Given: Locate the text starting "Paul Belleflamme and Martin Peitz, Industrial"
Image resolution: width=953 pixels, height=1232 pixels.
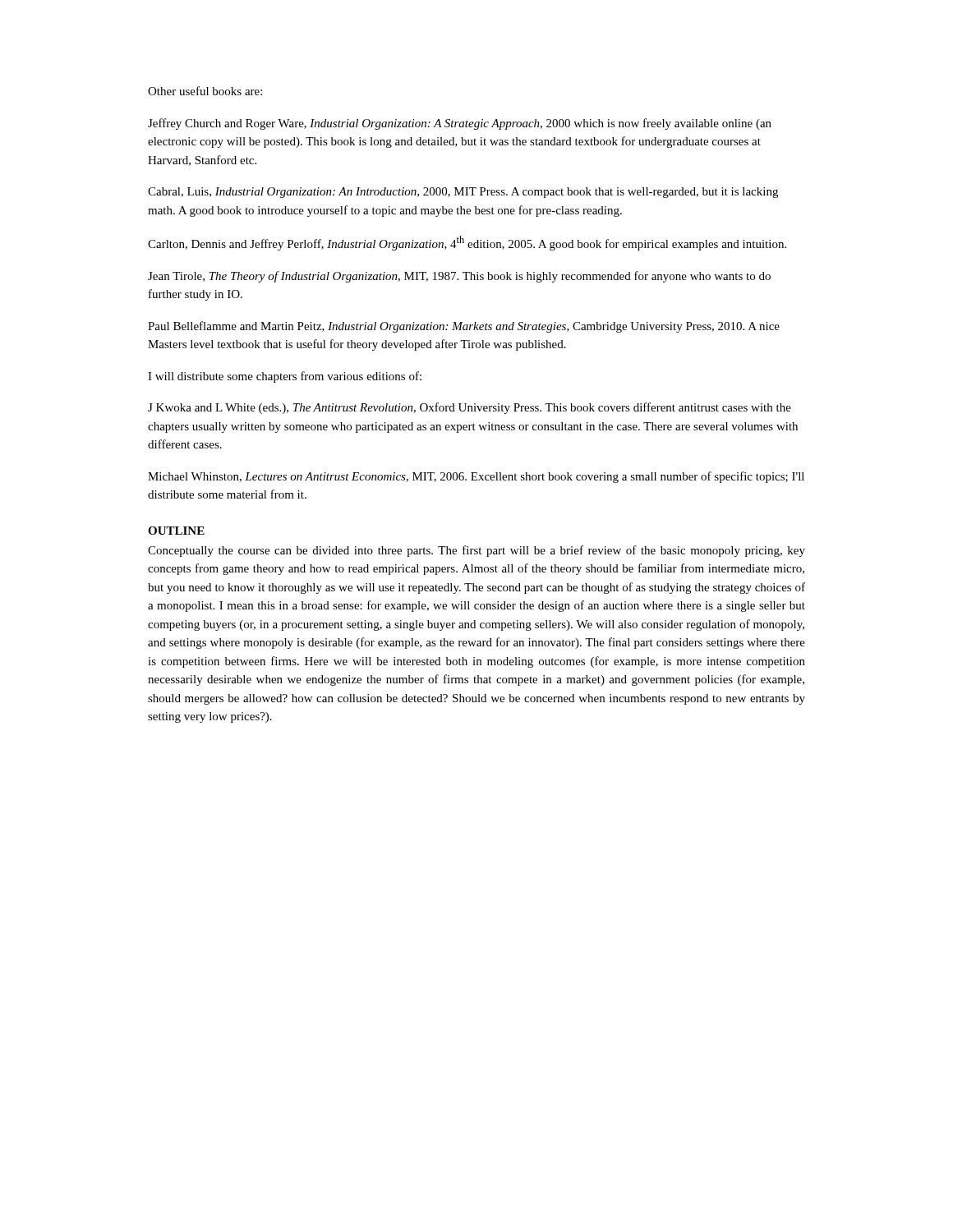Looking at the screenshot, I should (464, 335).
